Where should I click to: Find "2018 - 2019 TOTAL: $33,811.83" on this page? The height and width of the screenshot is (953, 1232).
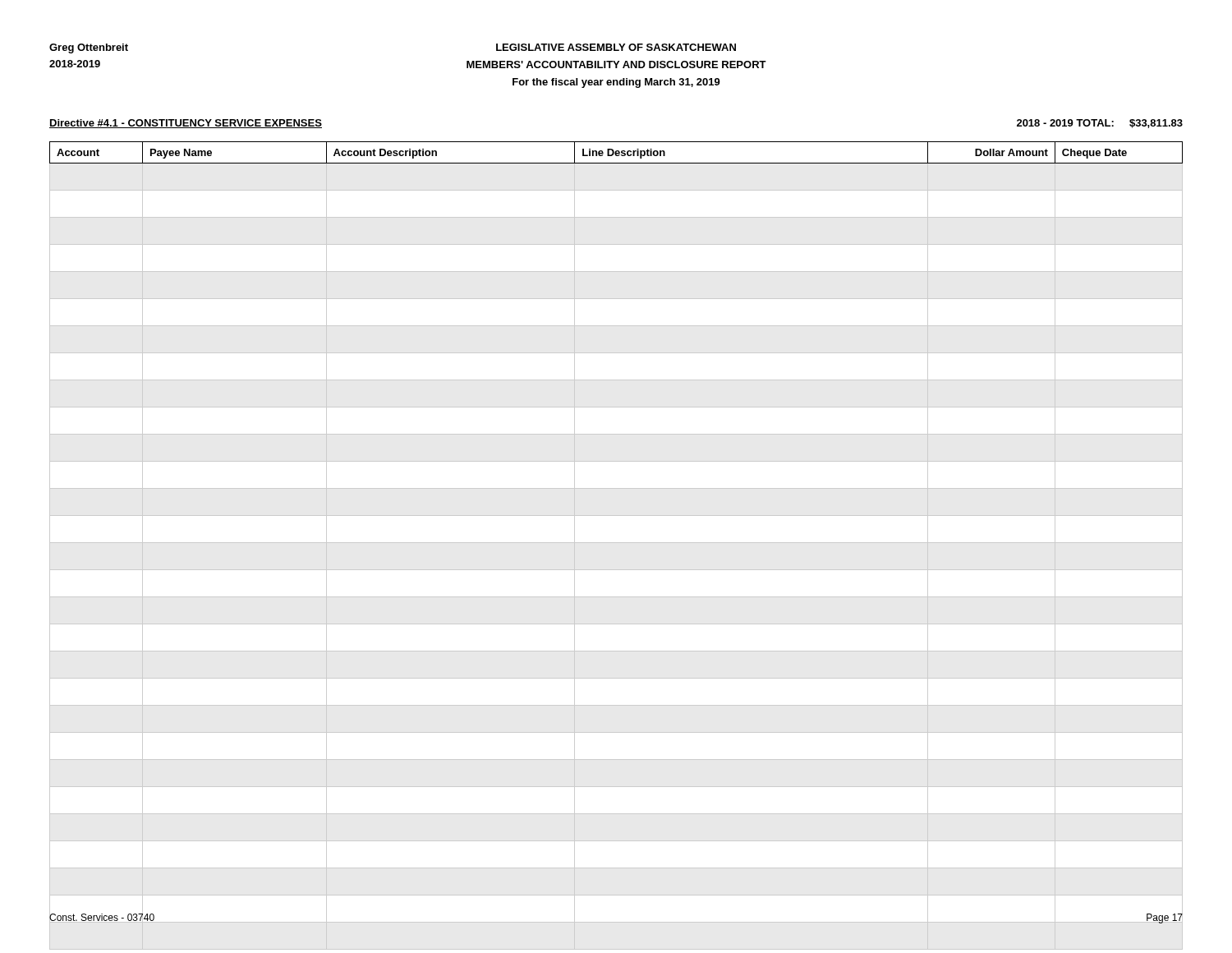[1099, 123]
